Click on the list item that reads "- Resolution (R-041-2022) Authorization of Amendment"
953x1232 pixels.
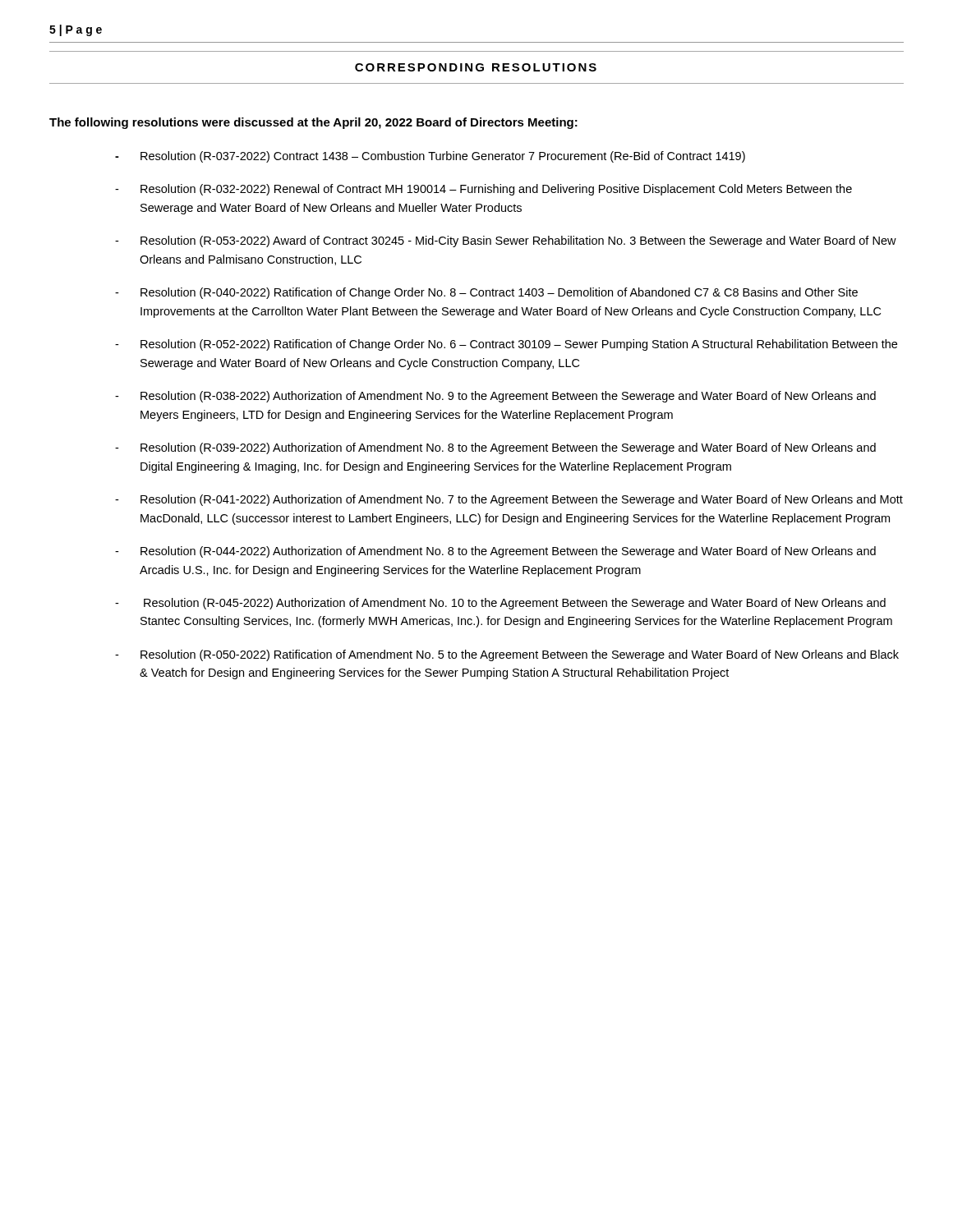point(509,509)
